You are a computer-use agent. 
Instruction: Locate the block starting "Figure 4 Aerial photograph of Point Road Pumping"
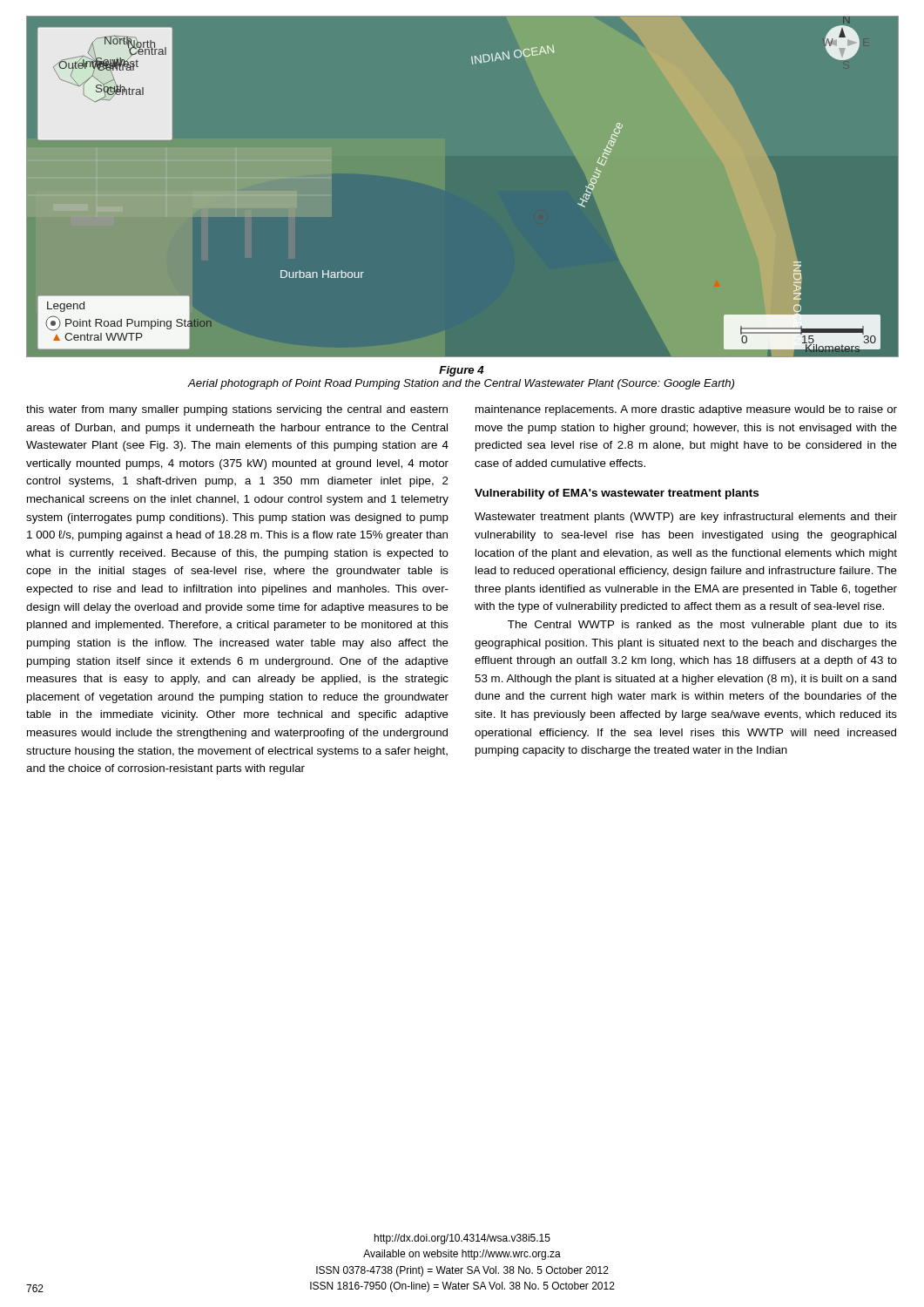[x=462, y=376]
